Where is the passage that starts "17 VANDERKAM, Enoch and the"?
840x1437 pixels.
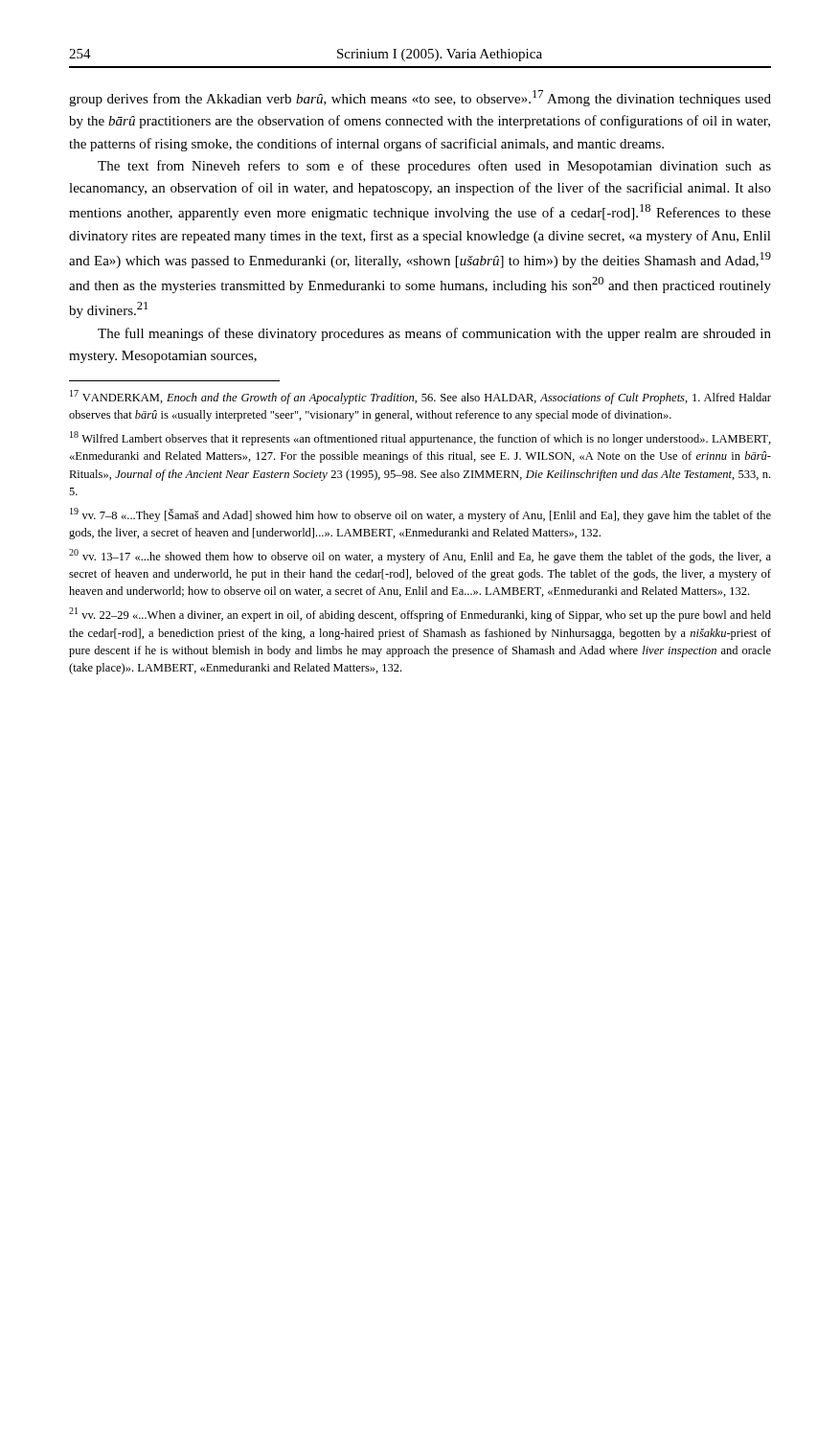click(420, 405)
